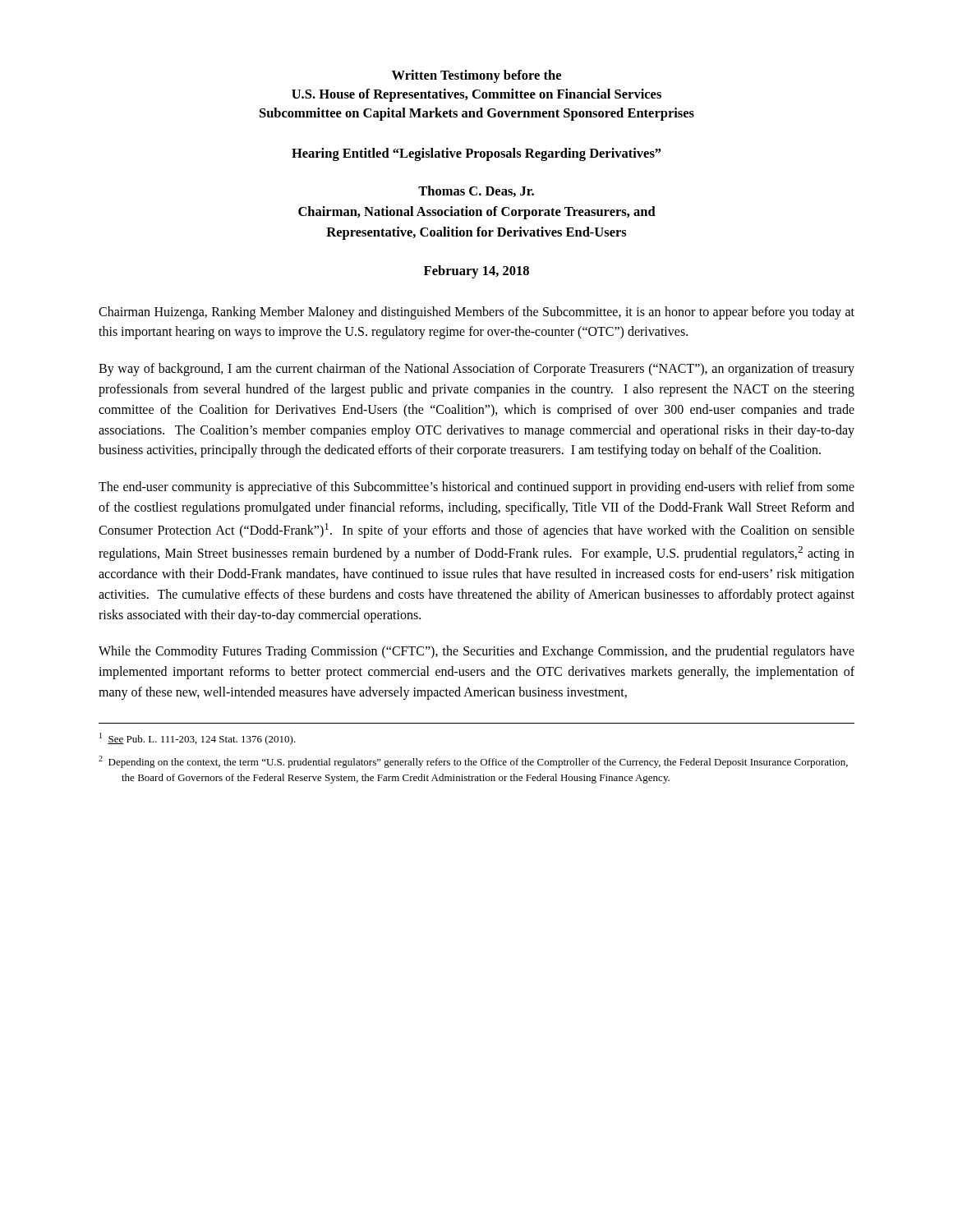
Task: Locate the section header that opens with "Thomas C. Deas,"
Action: (476, 212)
